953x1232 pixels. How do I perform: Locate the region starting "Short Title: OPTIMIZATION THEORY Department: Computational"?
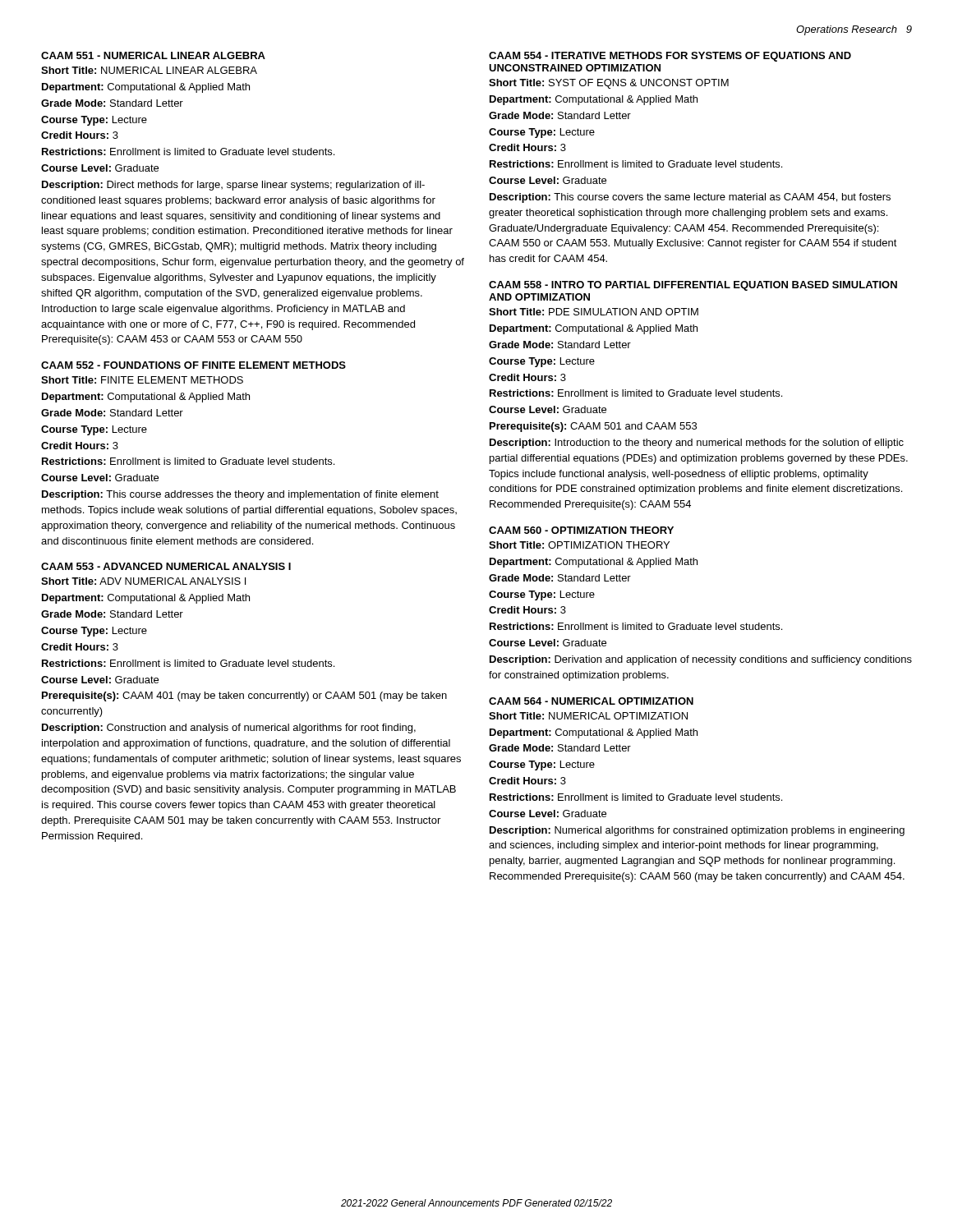click(x=579, y=545)
